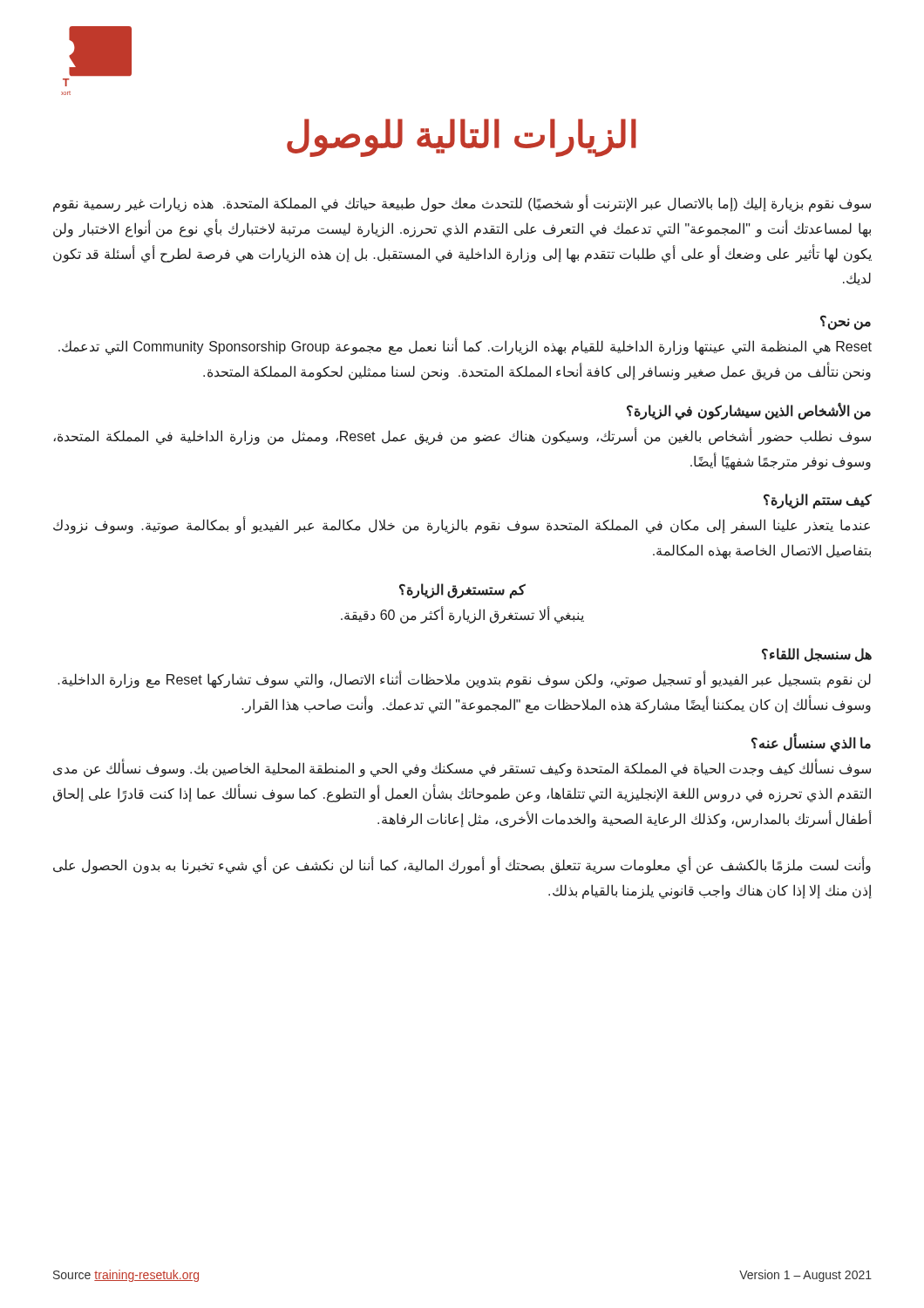Find the passage starting "هل سنسجل اللقاء؟"
Screen dimensions: 1308x924
816,654
